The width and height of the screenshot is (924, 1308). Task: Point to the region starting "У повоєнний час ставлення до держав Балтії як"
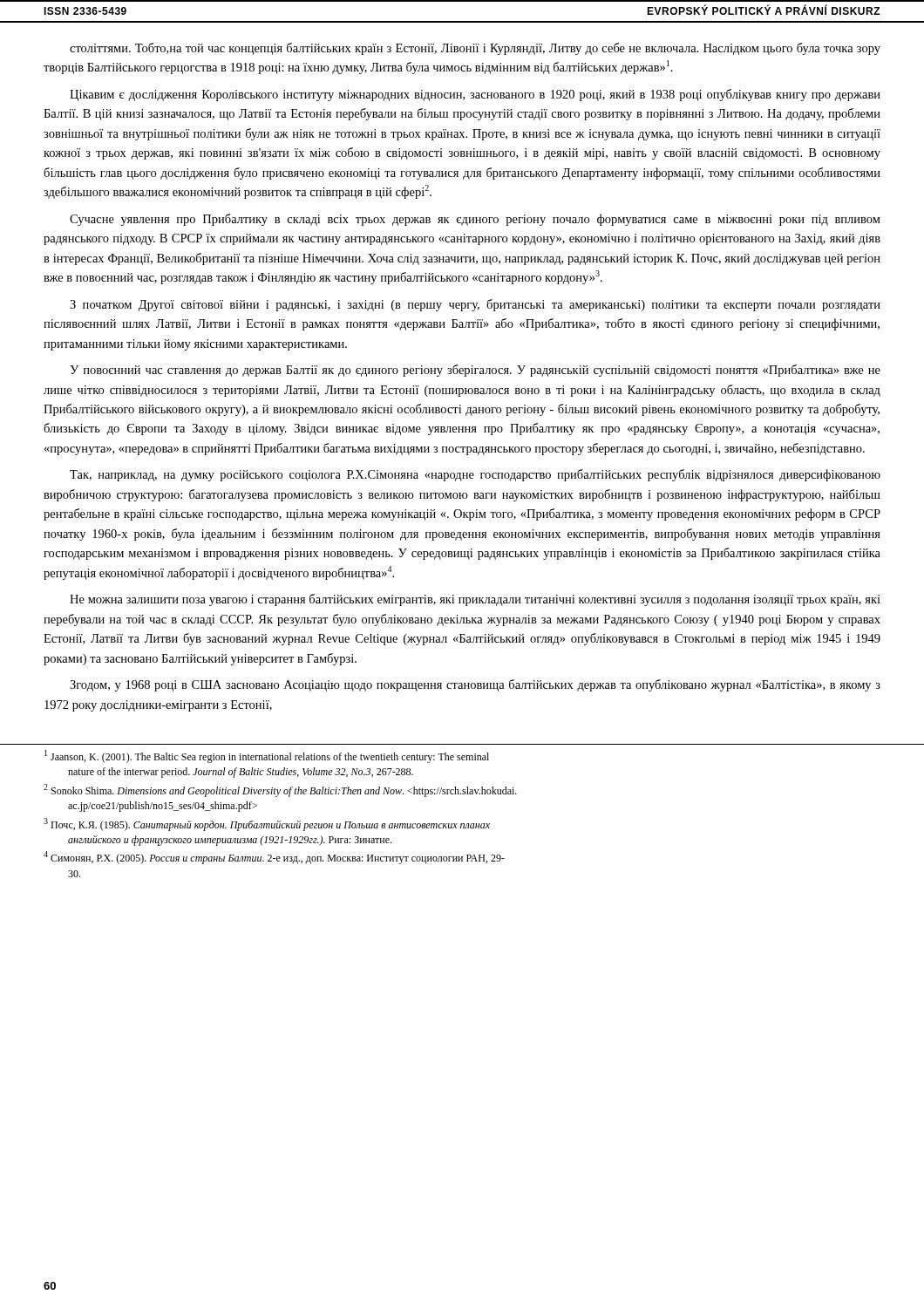coord(462,409)
